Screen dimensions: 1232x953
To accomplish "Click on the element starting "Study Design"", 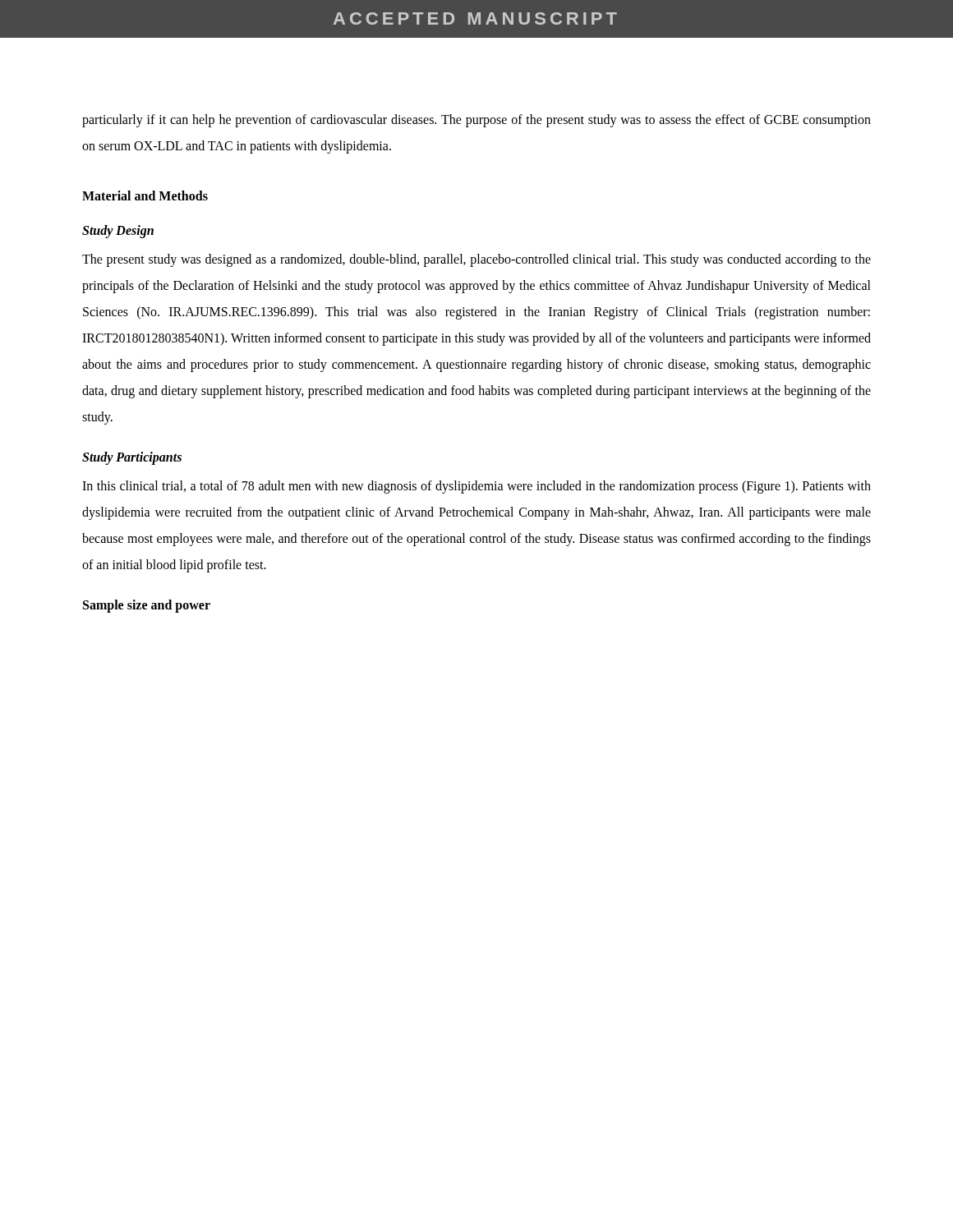I will point(118,230).
